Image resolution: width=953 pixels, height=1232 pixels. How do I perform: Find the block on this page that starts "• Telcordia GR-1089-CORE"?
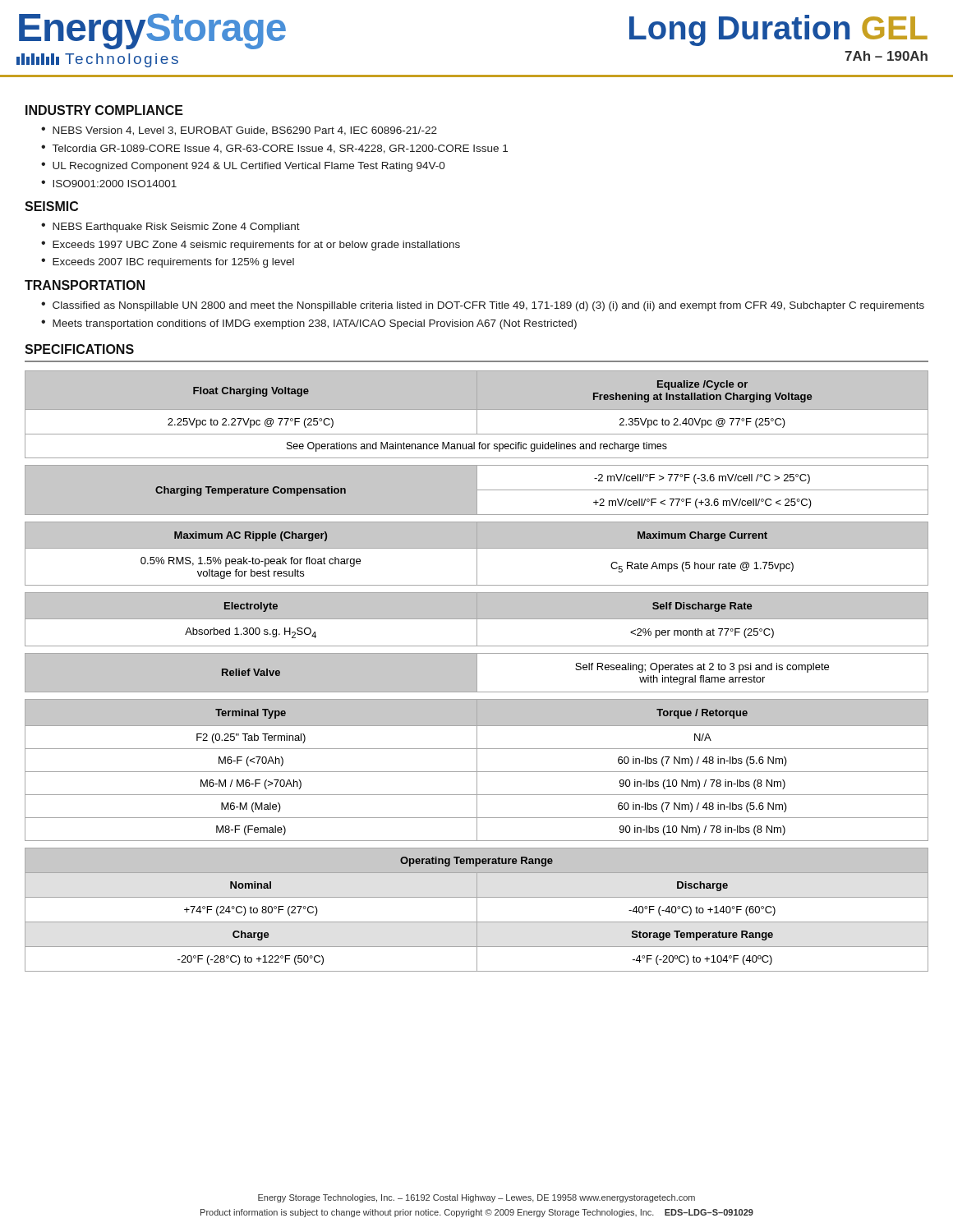(275, 148)
